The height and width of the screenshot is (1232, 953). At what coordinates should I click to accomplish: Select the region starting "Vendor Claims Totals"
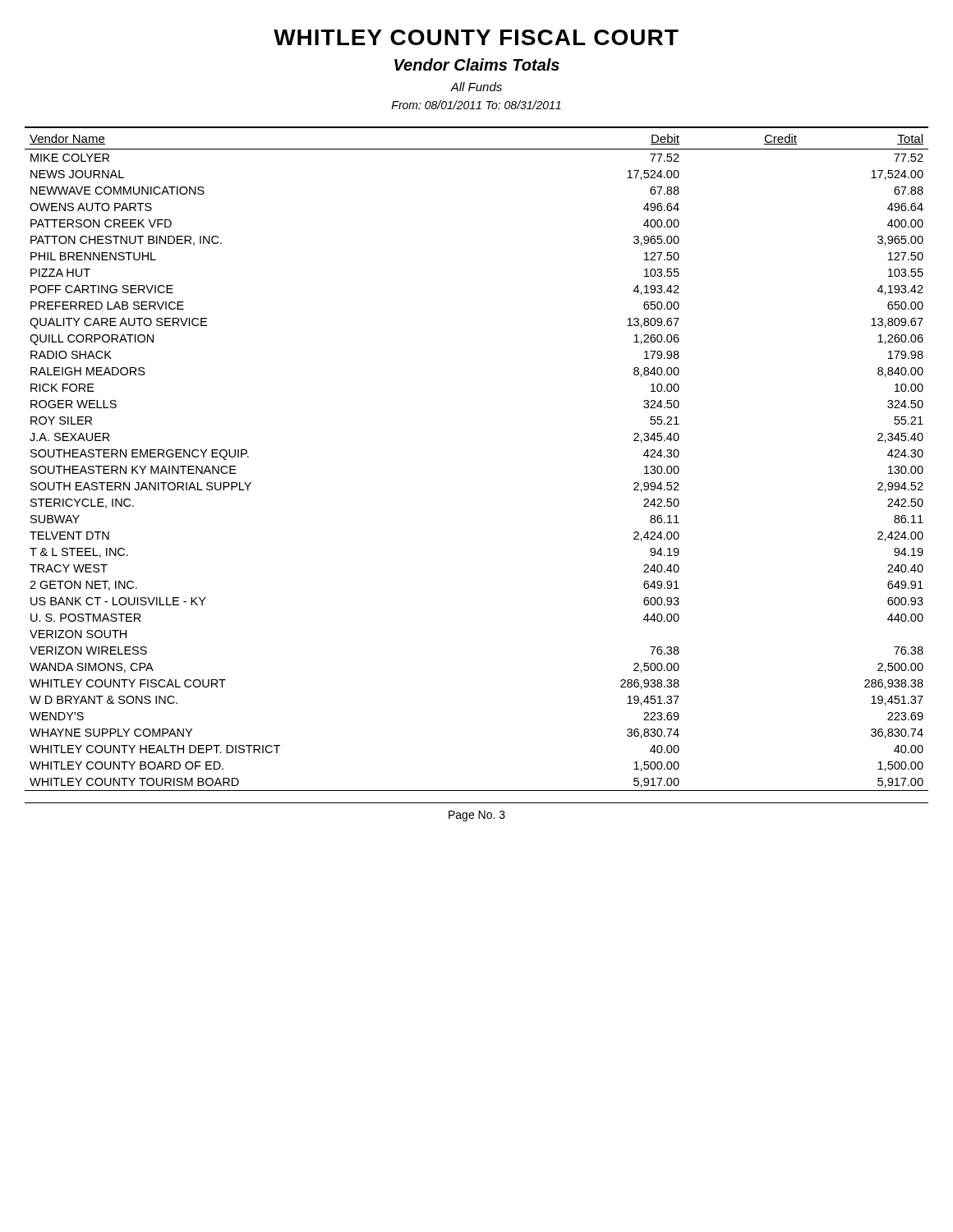(476, 65)
